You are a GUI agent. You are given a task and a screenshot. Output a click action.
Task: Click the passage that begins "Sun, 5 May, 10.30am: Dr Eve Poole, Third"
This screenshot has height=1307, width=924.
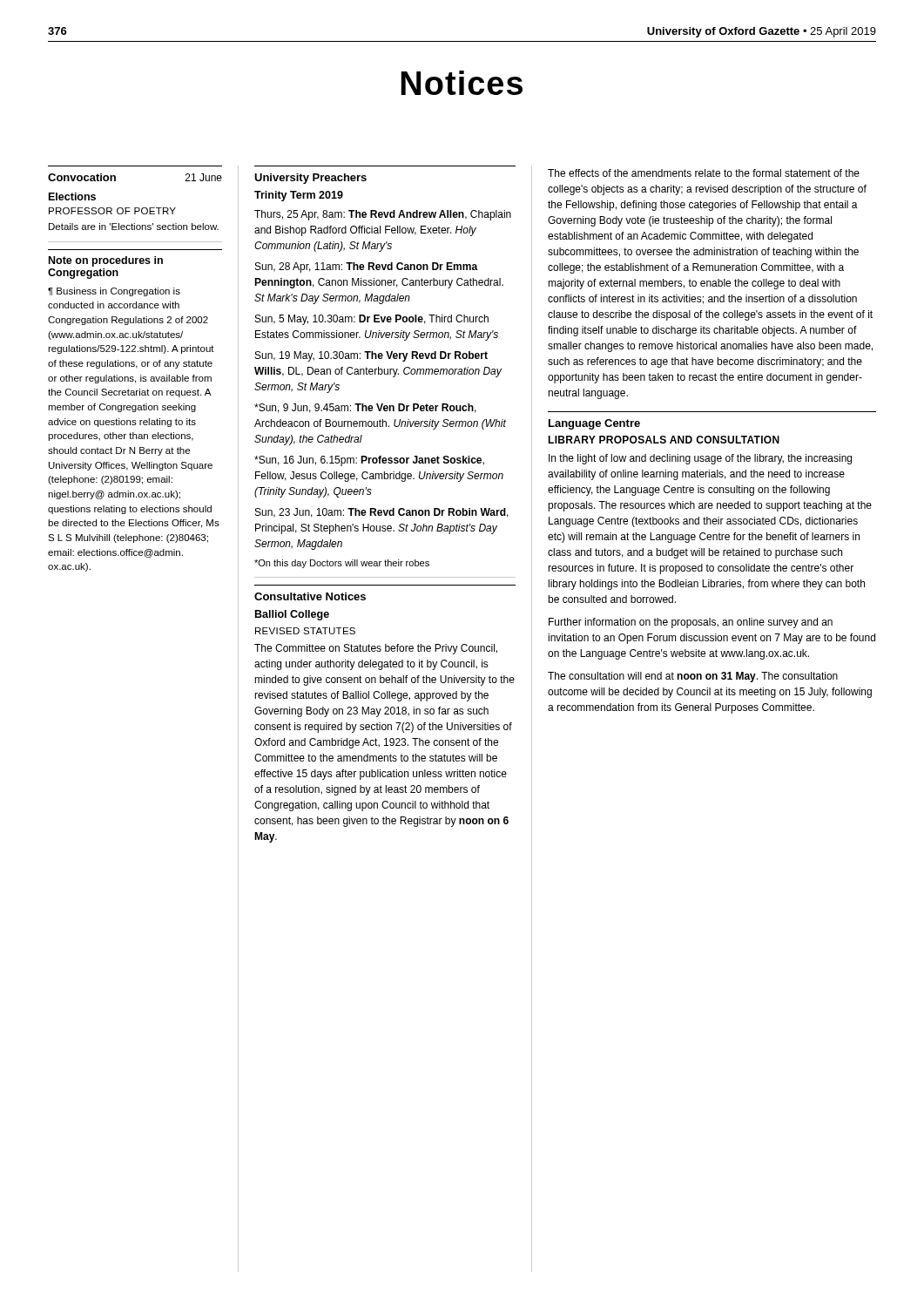pyautogui.click(x=376, y=327)
